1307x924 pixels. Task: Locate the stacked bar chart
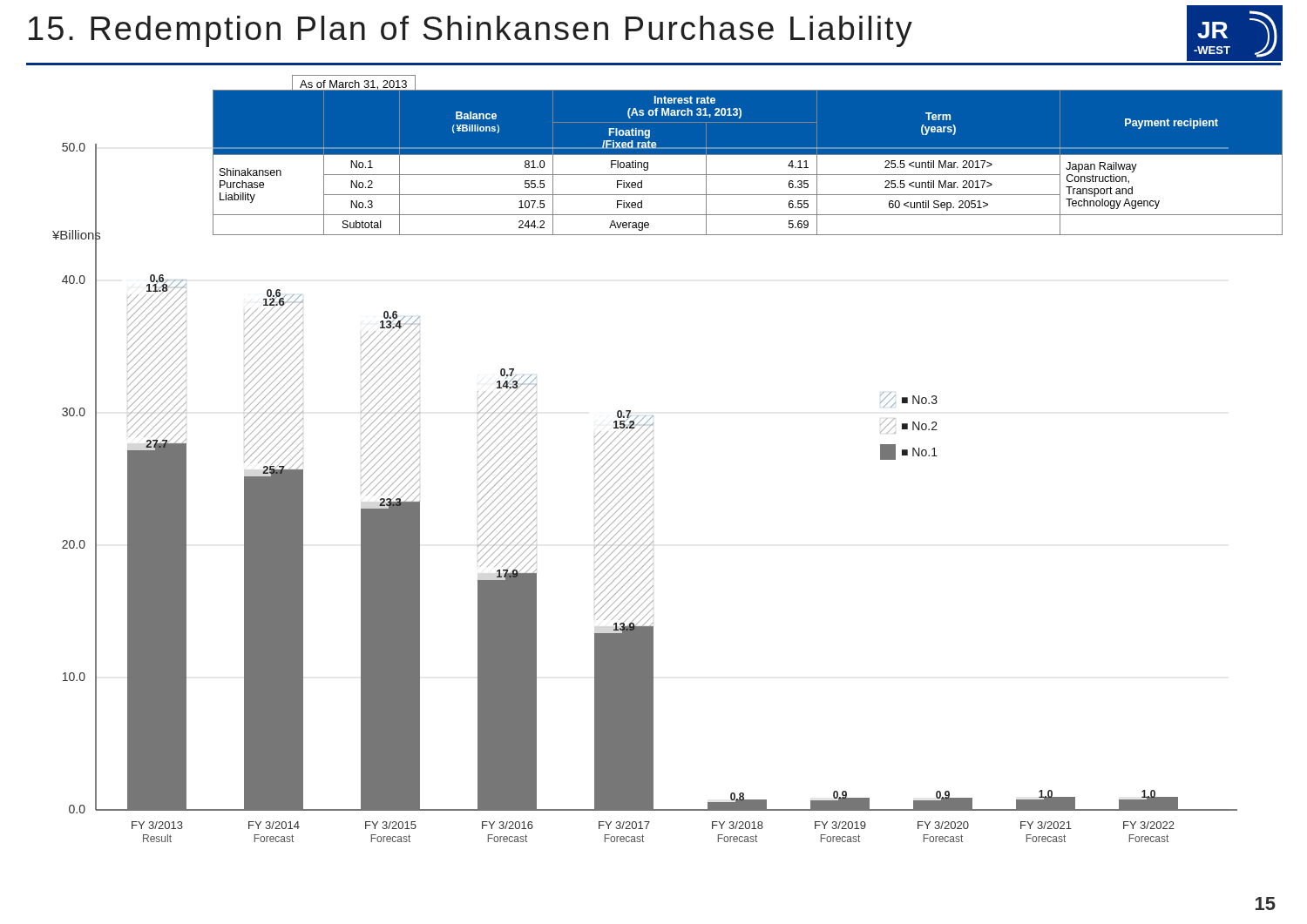click(x=654, y=497)
